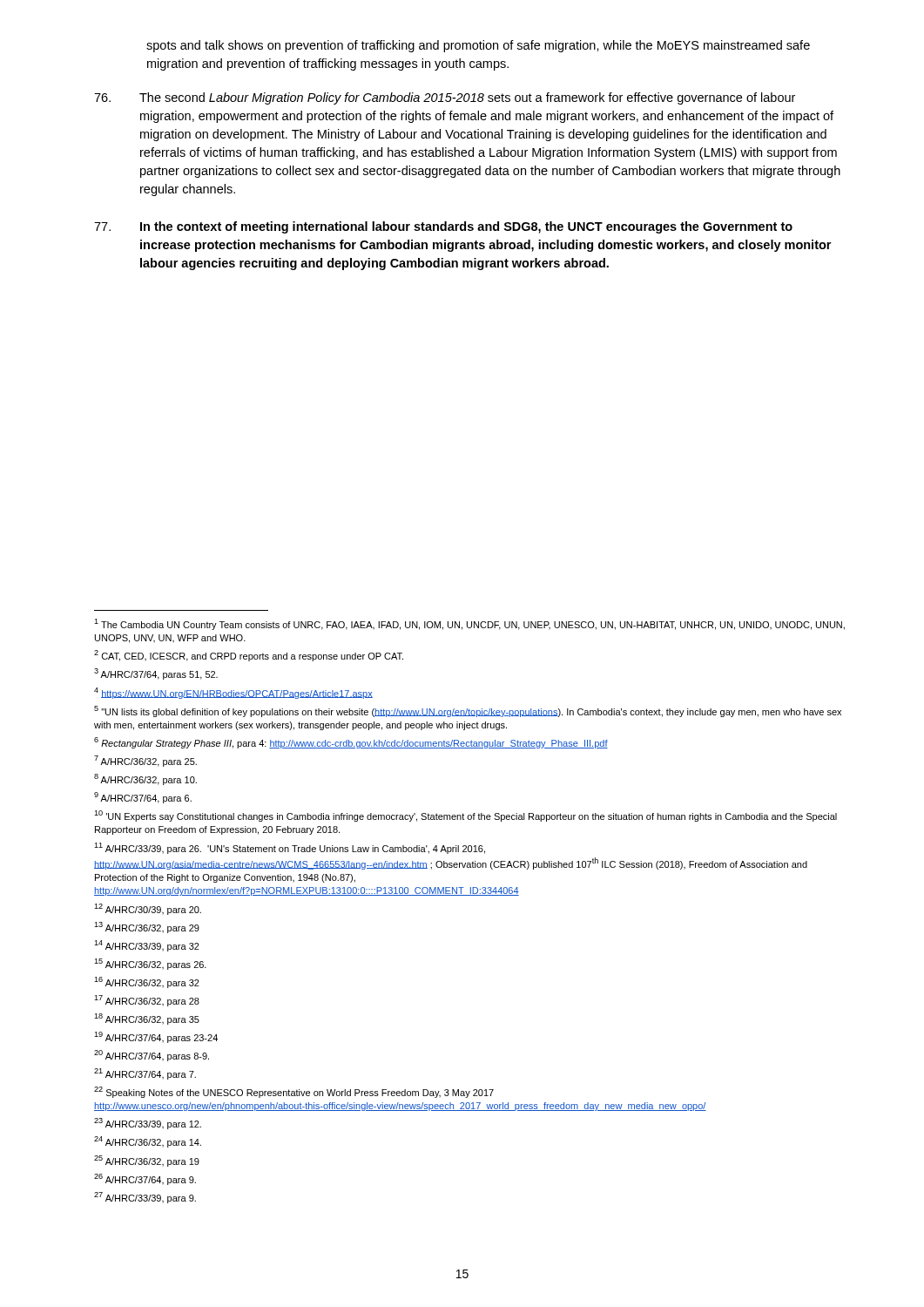Locate the footnote with the text "23 A/HRC/33/39, para 12."
Viewport: 924px width, 1307px height.
tap(148, 1123)
